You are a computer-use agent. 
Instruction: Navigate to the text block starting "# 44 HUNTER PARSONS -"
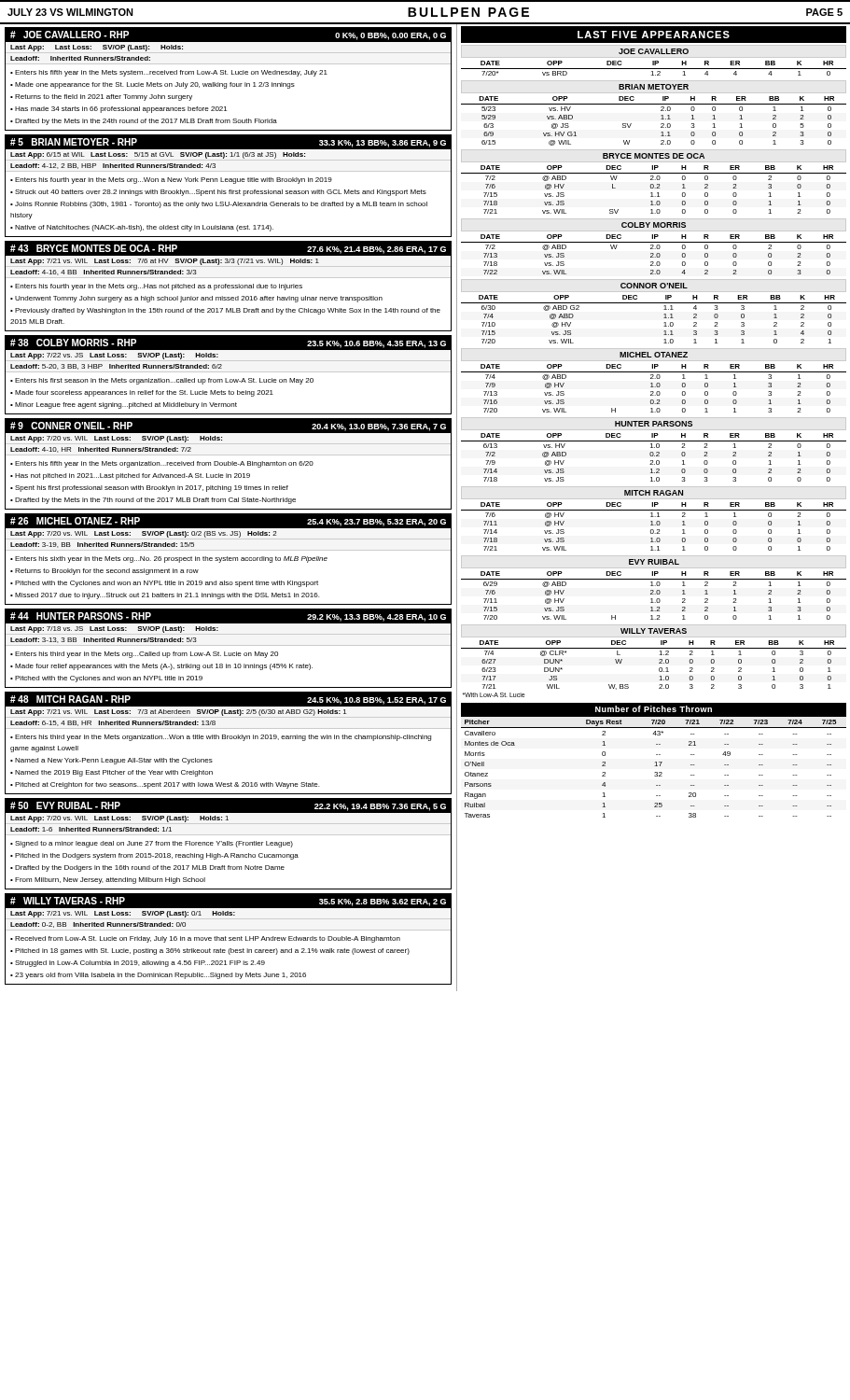228,648
